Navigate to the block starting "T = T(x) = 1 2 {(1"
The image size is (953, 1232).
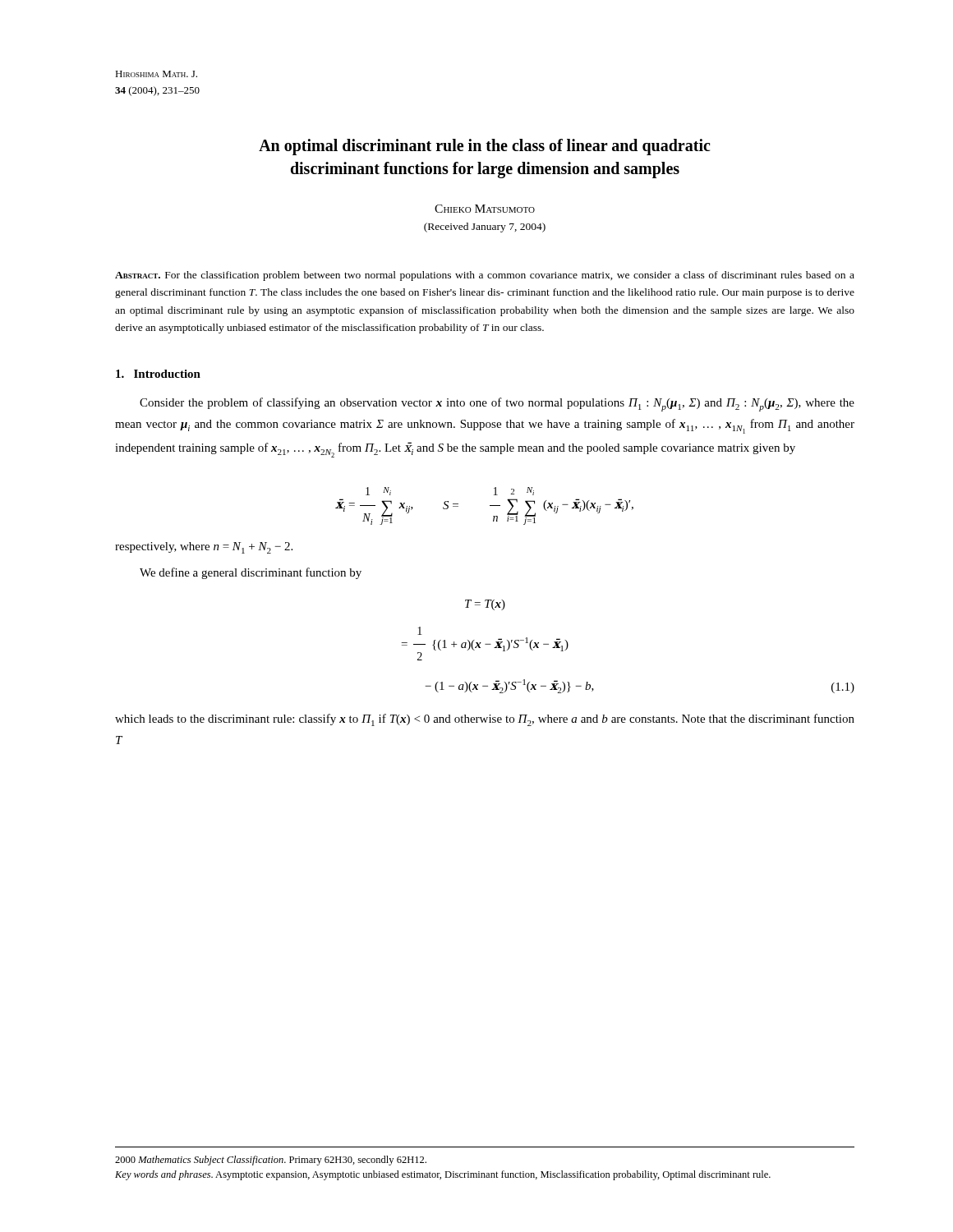click(x=485, y=645)
